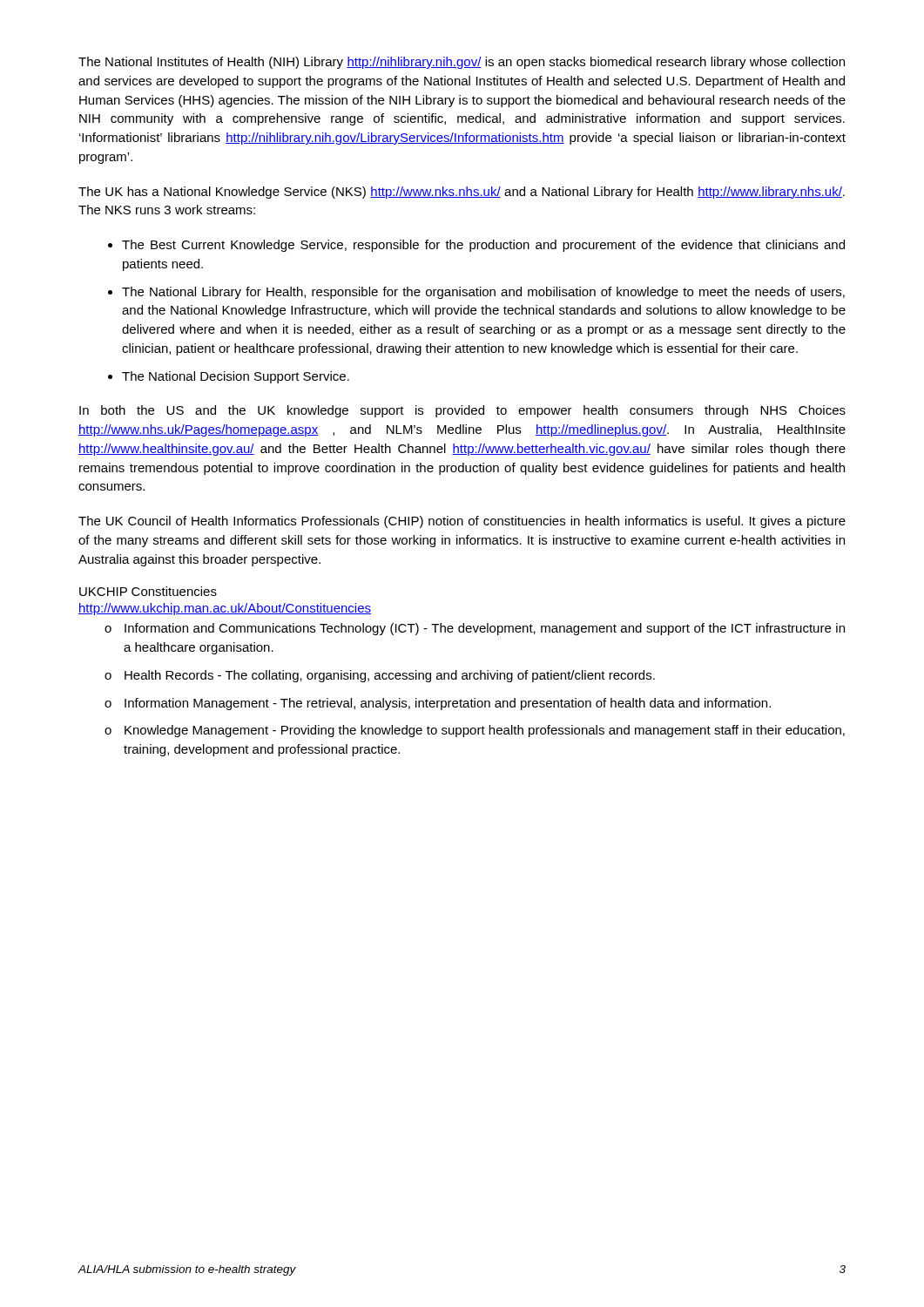Locate the list item with the text "Health Records - The collating, organising, accessing"

[x=390, y=675]
